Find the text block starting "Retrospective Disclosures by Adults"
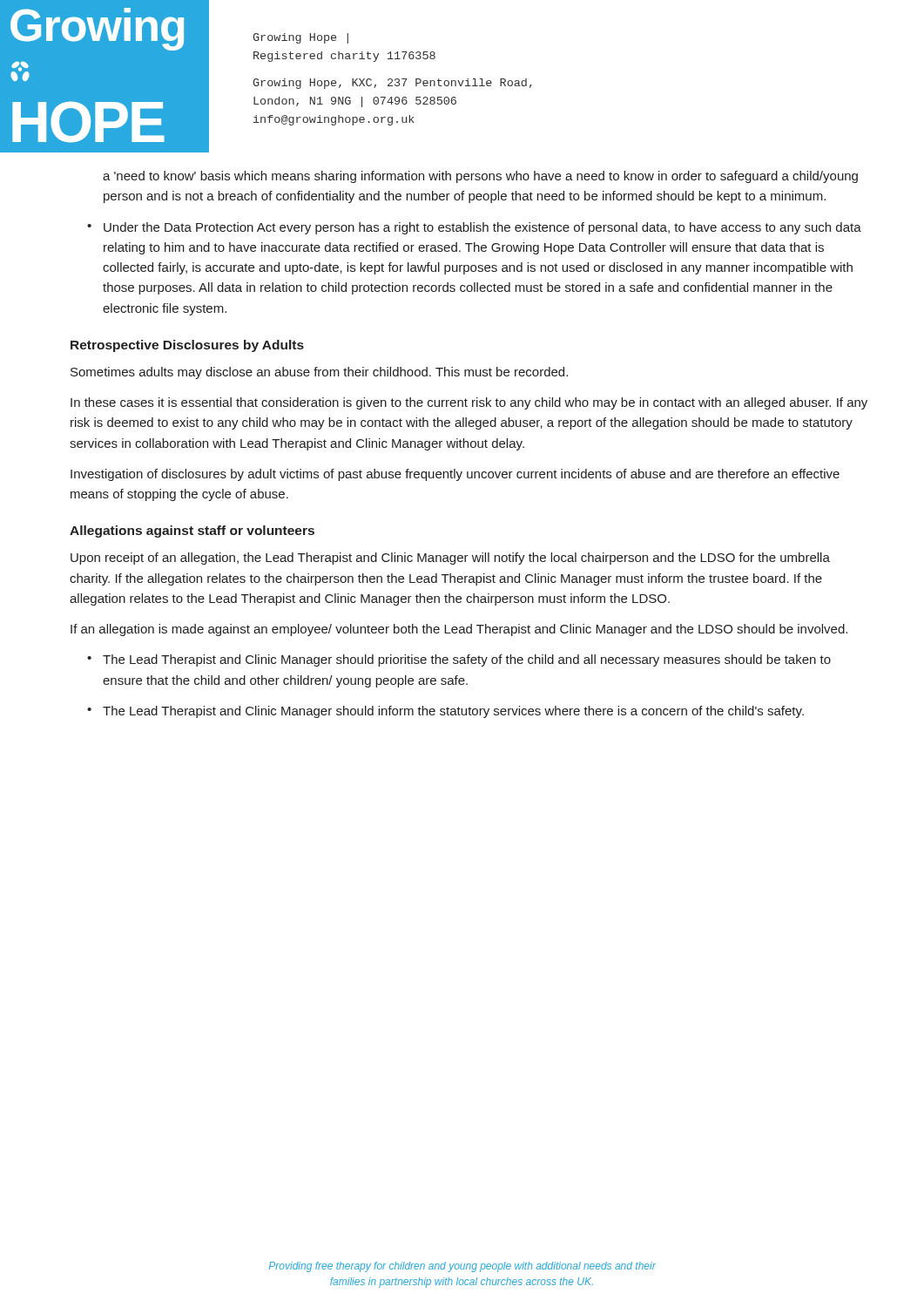Screen dimensions: 1307x924 pos(187,344)
